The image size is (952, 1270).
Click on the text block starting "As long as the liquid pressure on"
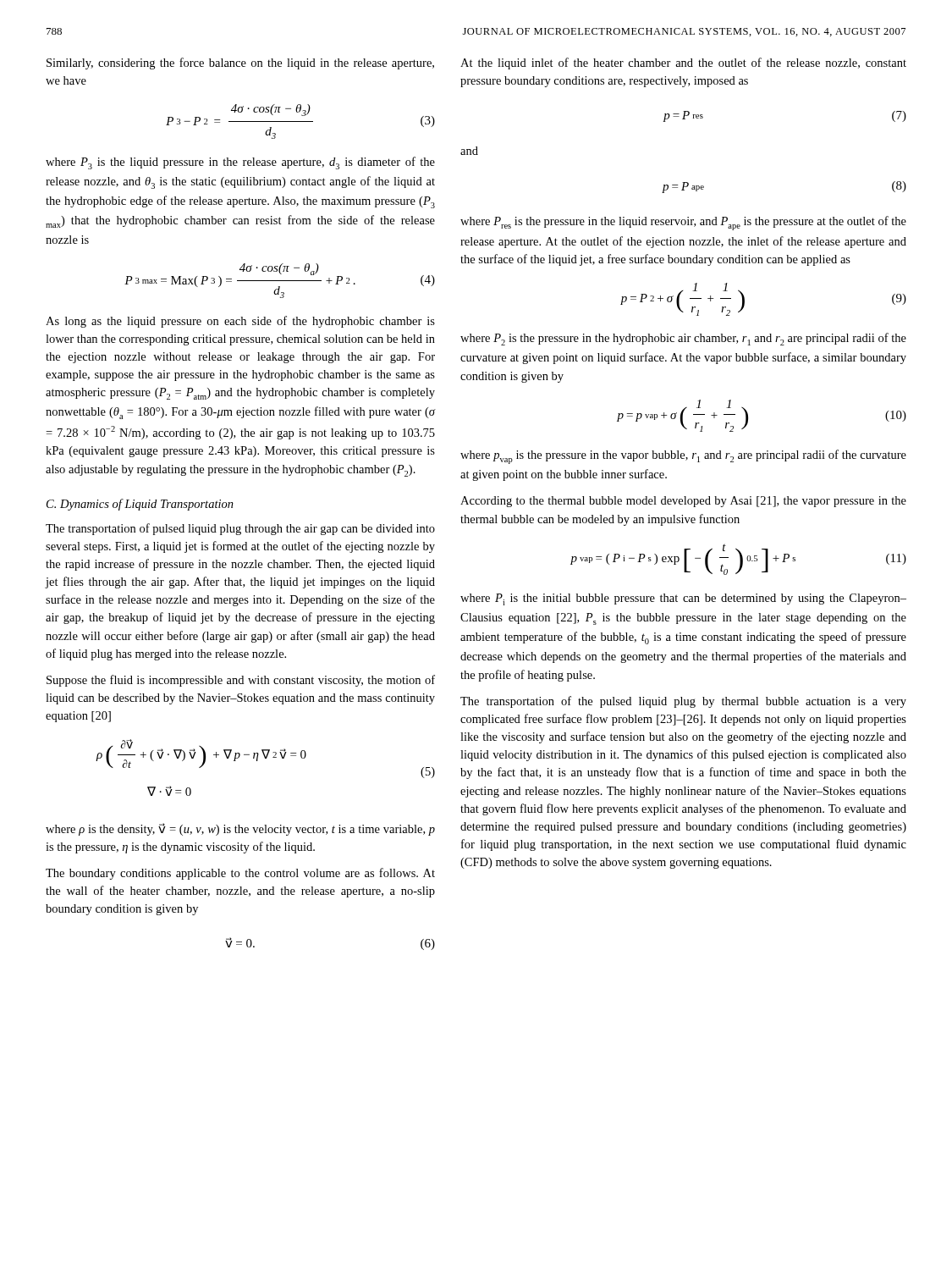(240, 396)
